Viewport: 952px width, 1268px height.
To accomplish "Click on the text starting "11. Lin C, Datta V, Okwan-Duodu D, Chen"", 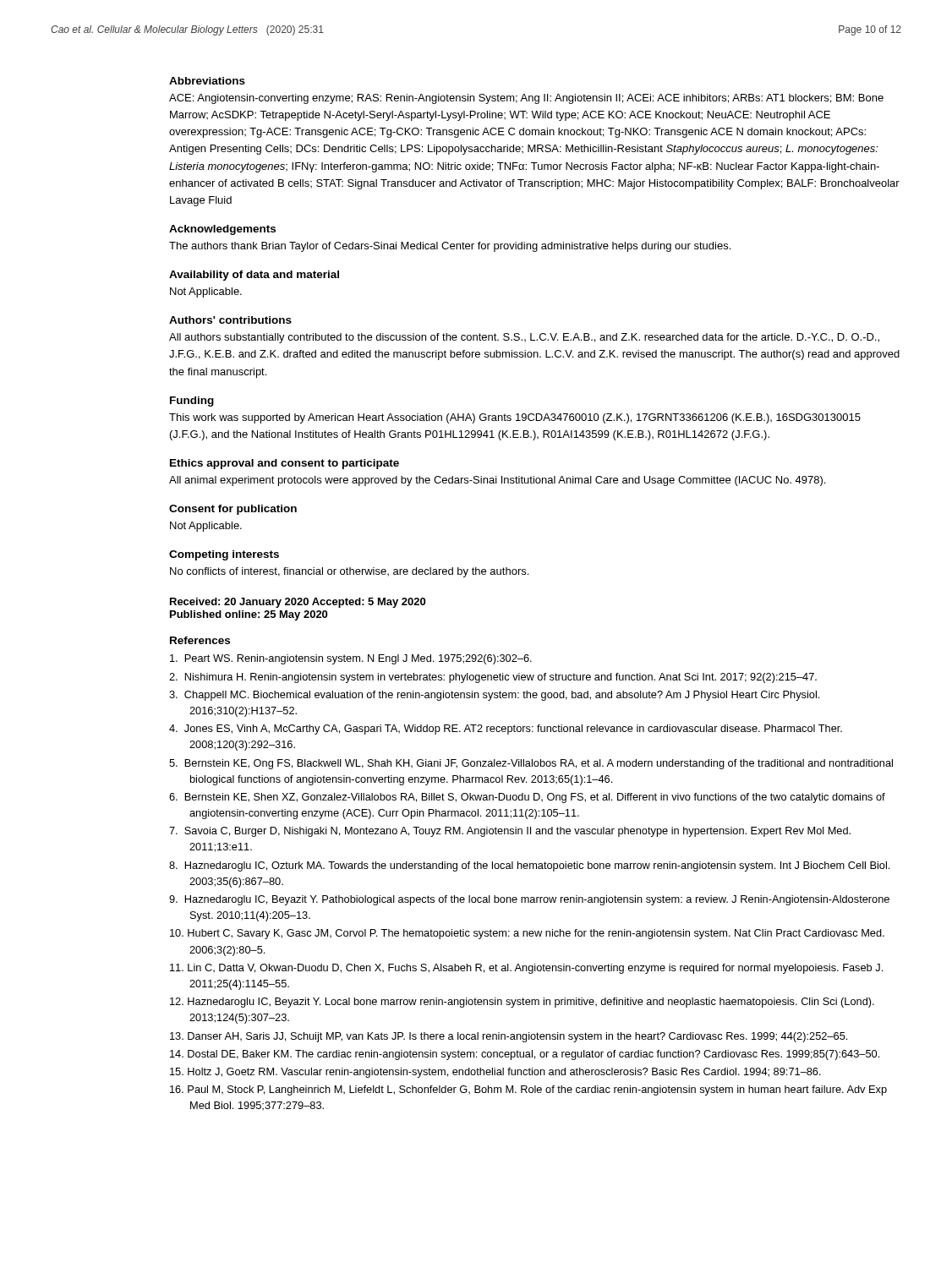I will click(526, 975).
